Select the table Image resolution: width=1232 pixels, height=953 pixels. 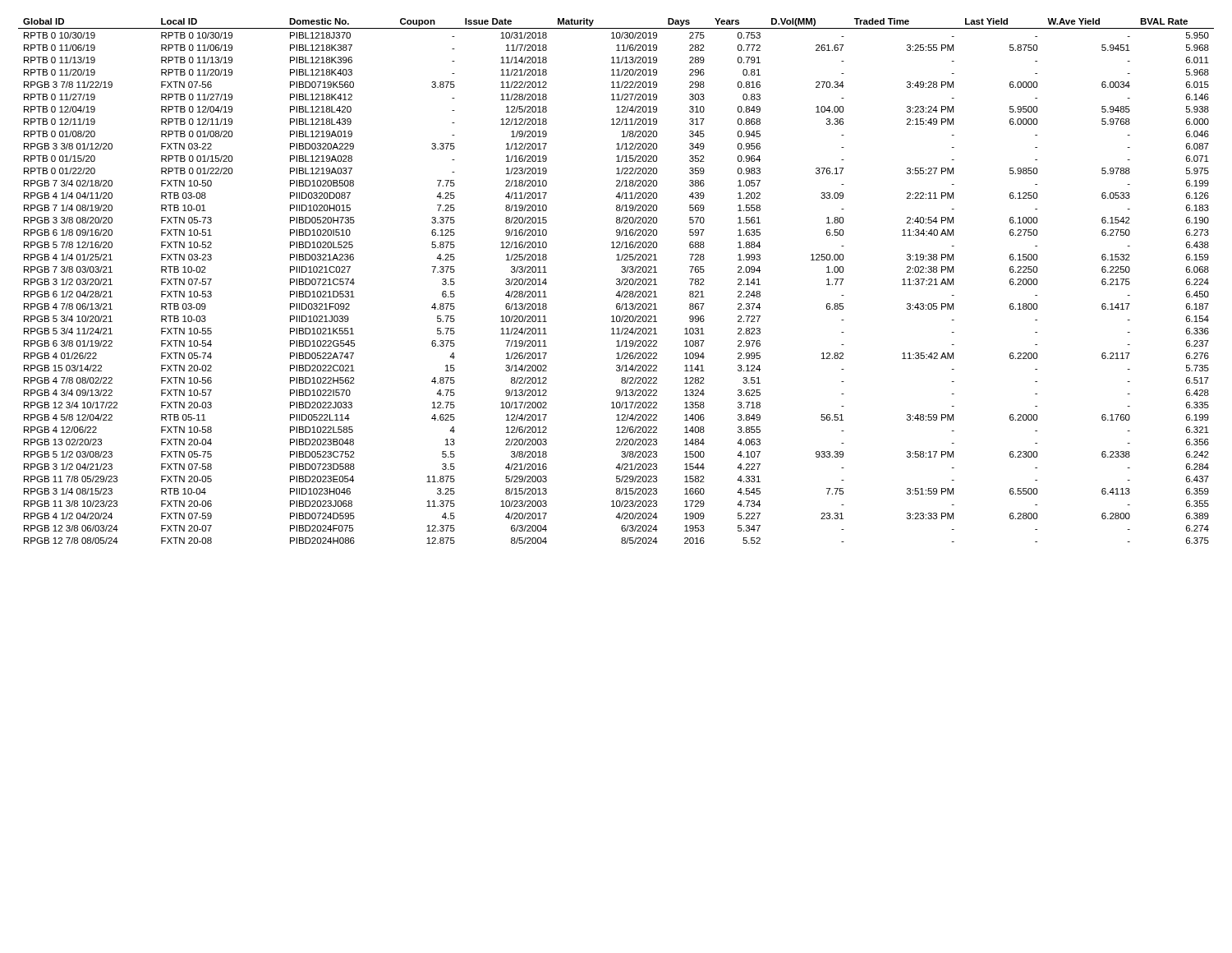616,281
